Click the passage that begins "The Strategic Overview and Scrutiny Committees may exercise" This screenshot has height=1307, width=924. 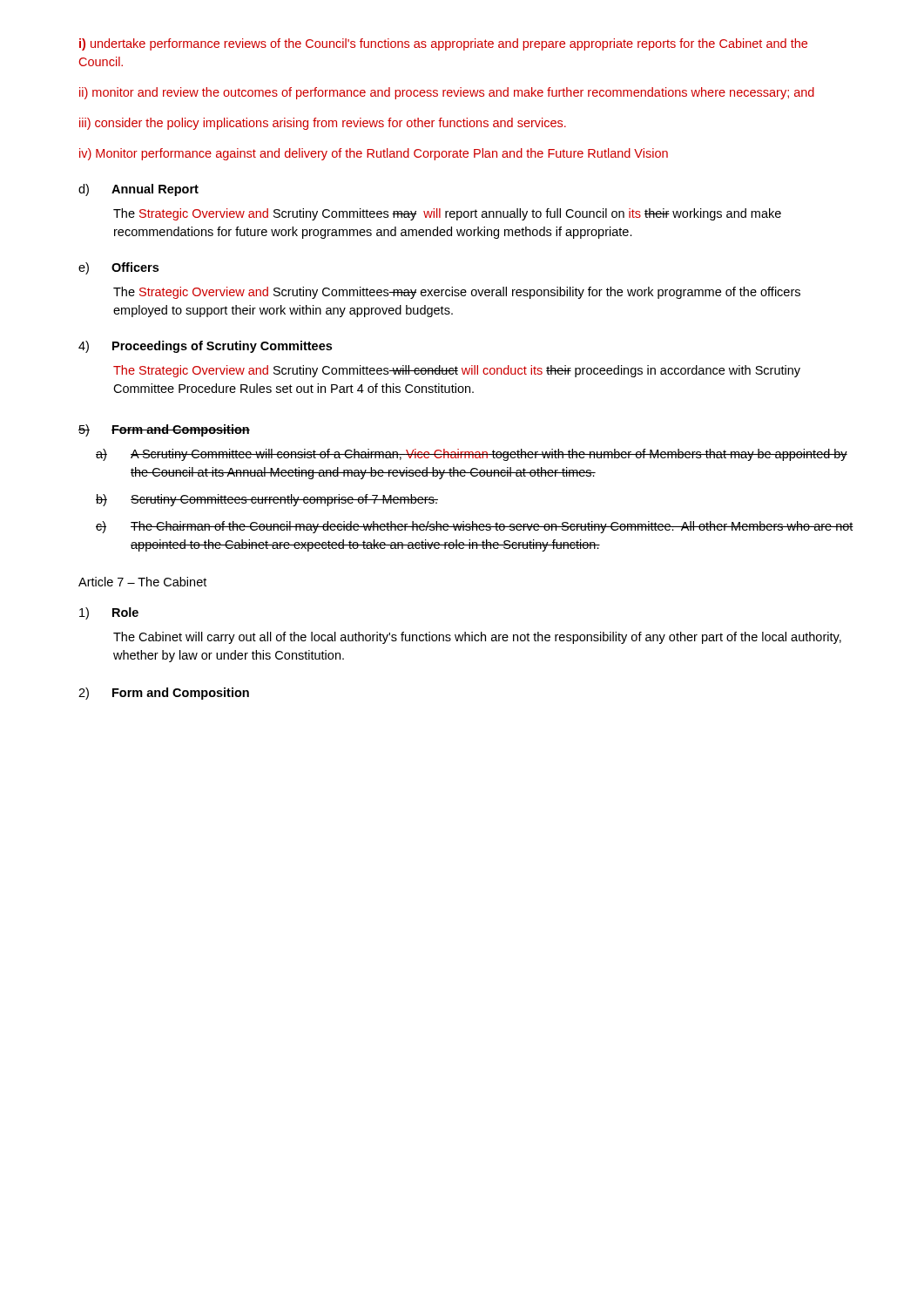coord(457,301)
